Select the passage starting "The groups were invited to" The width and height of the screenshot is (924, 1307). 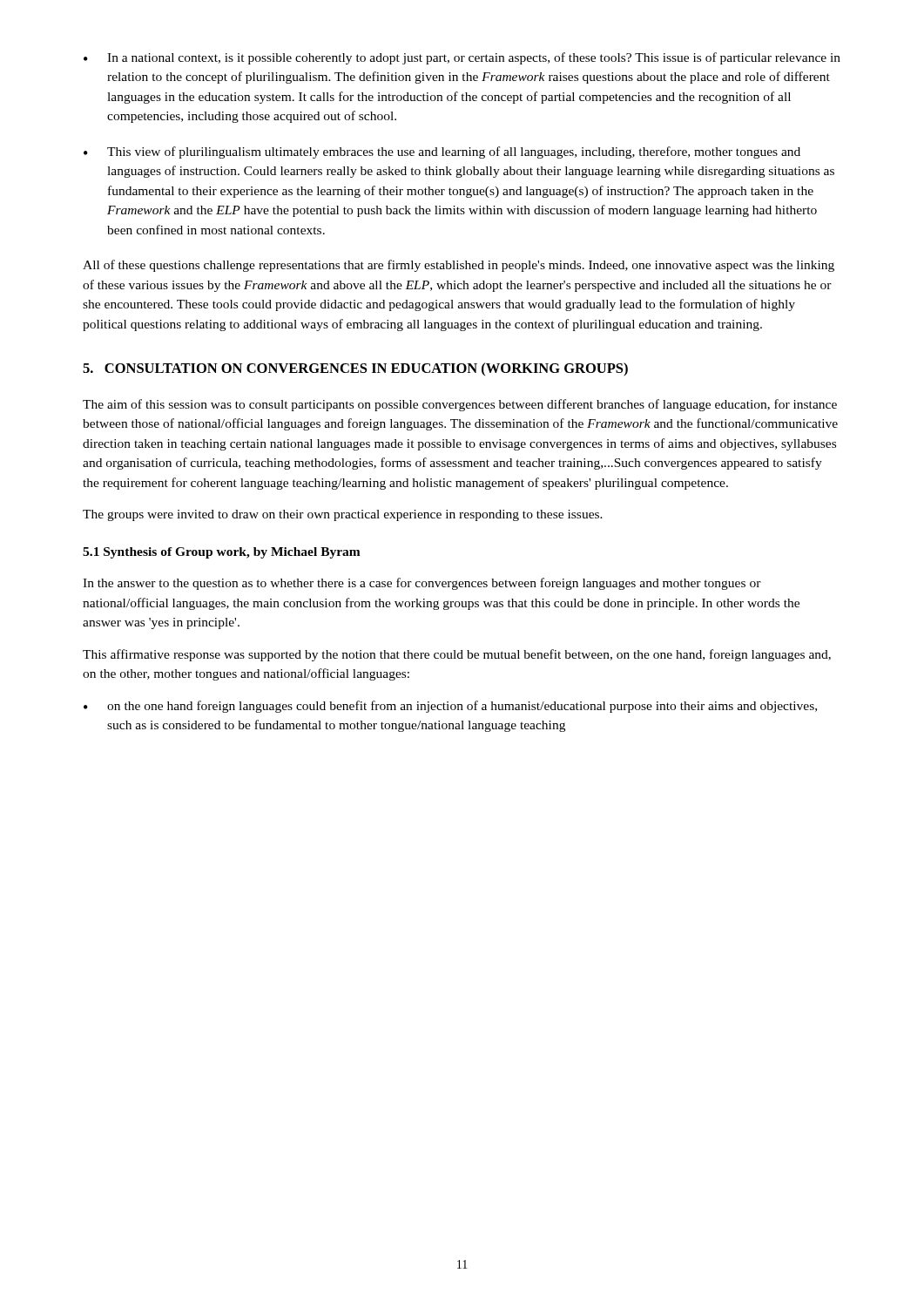pyautogui.click(x=343, y=514)
